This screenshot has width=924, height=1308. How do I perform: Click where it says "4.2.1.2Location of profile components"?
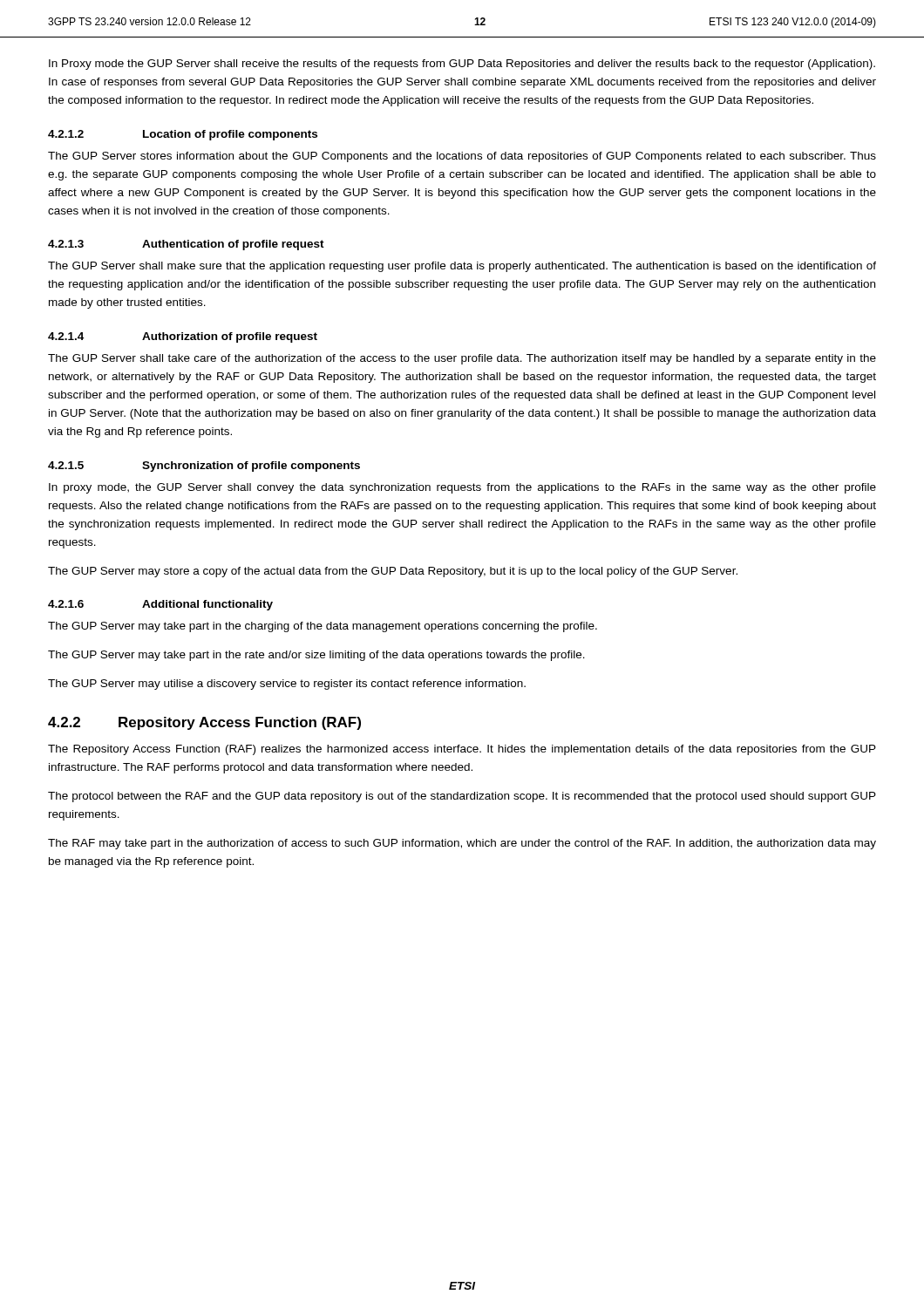click(183, 134)
